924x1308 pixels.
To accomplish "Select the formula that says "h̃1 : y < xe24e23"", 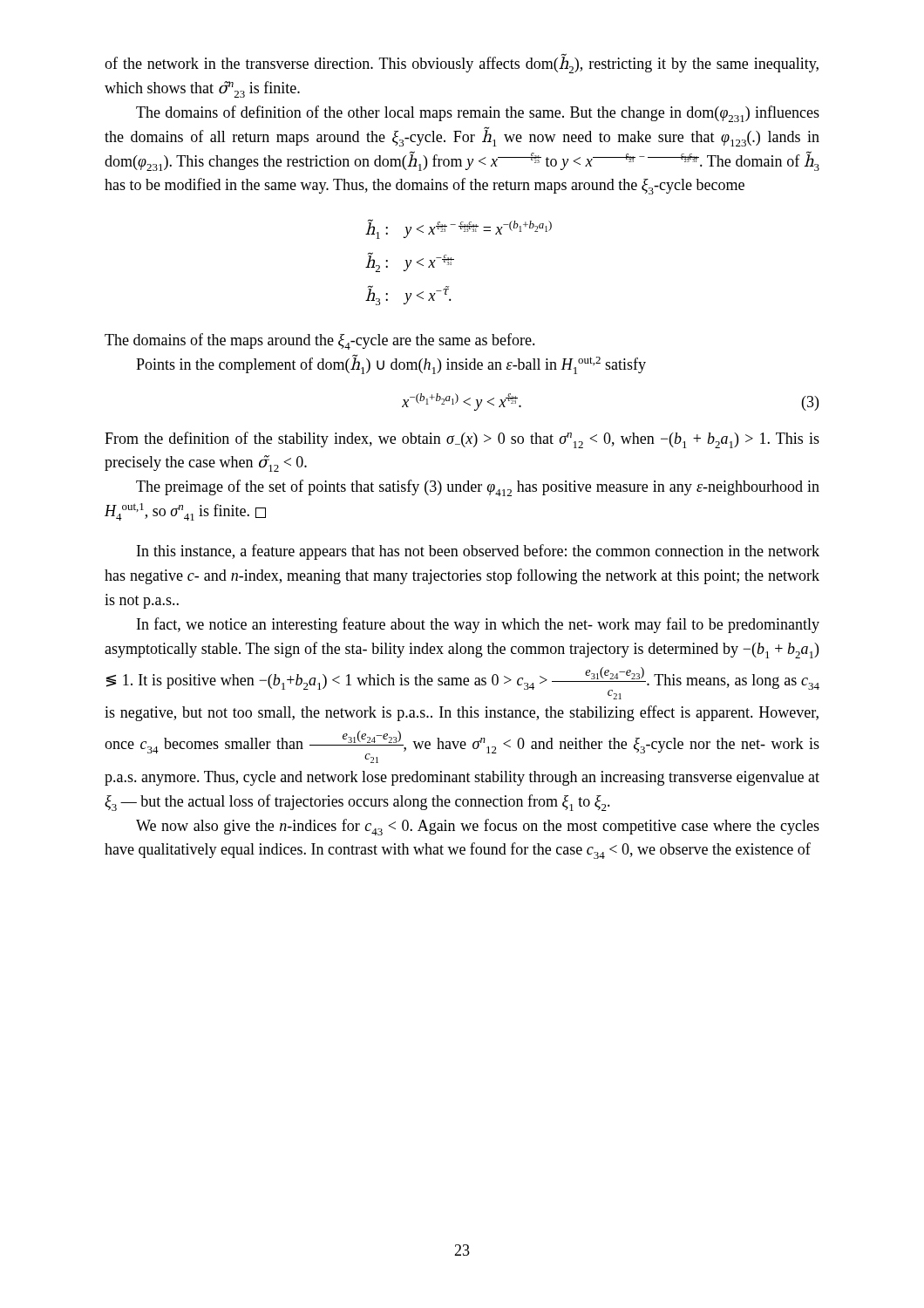I will click(x=462, y=263).
